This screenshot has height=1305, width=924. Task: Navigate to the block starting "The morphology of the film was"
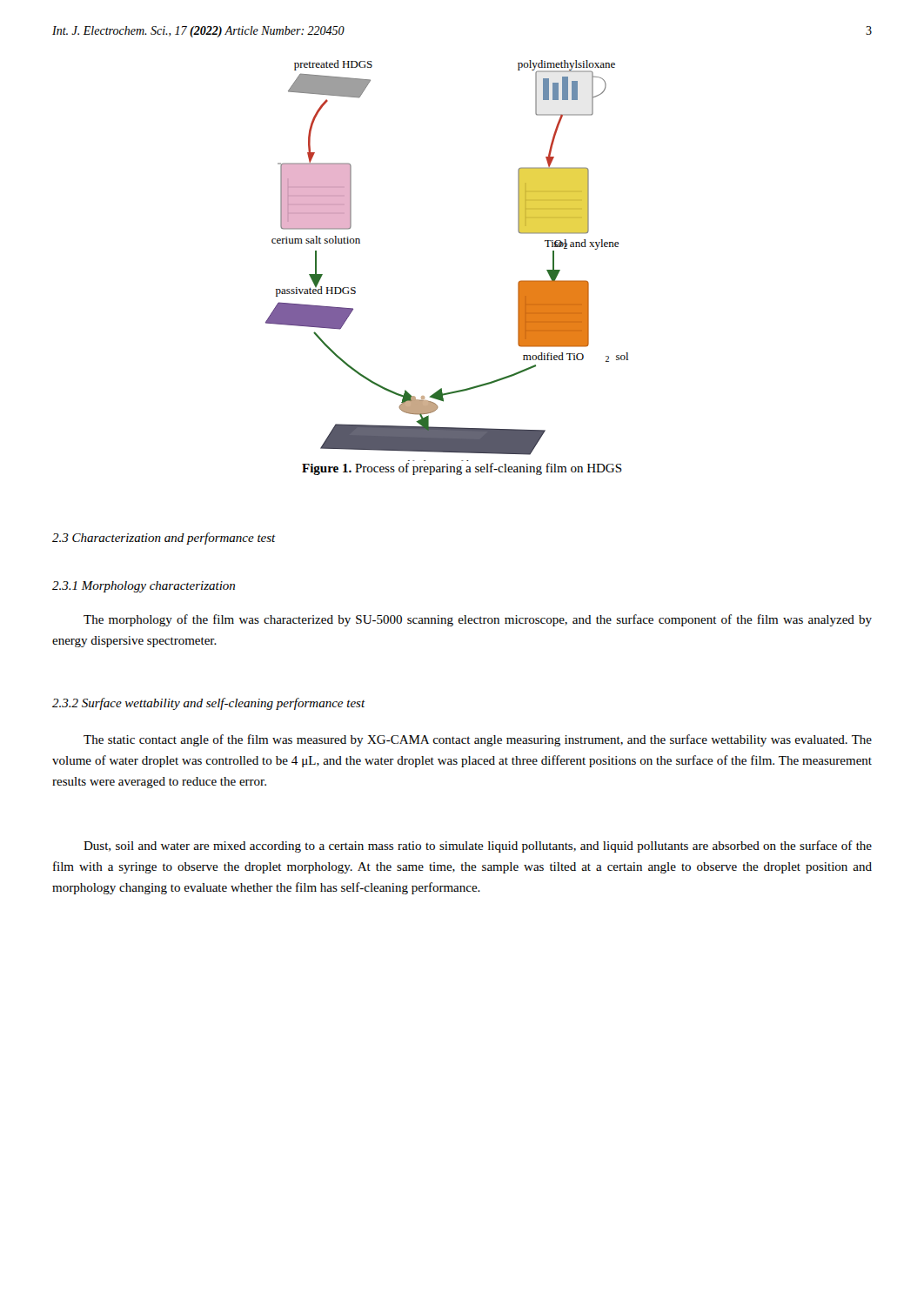(x=462, y=630)
